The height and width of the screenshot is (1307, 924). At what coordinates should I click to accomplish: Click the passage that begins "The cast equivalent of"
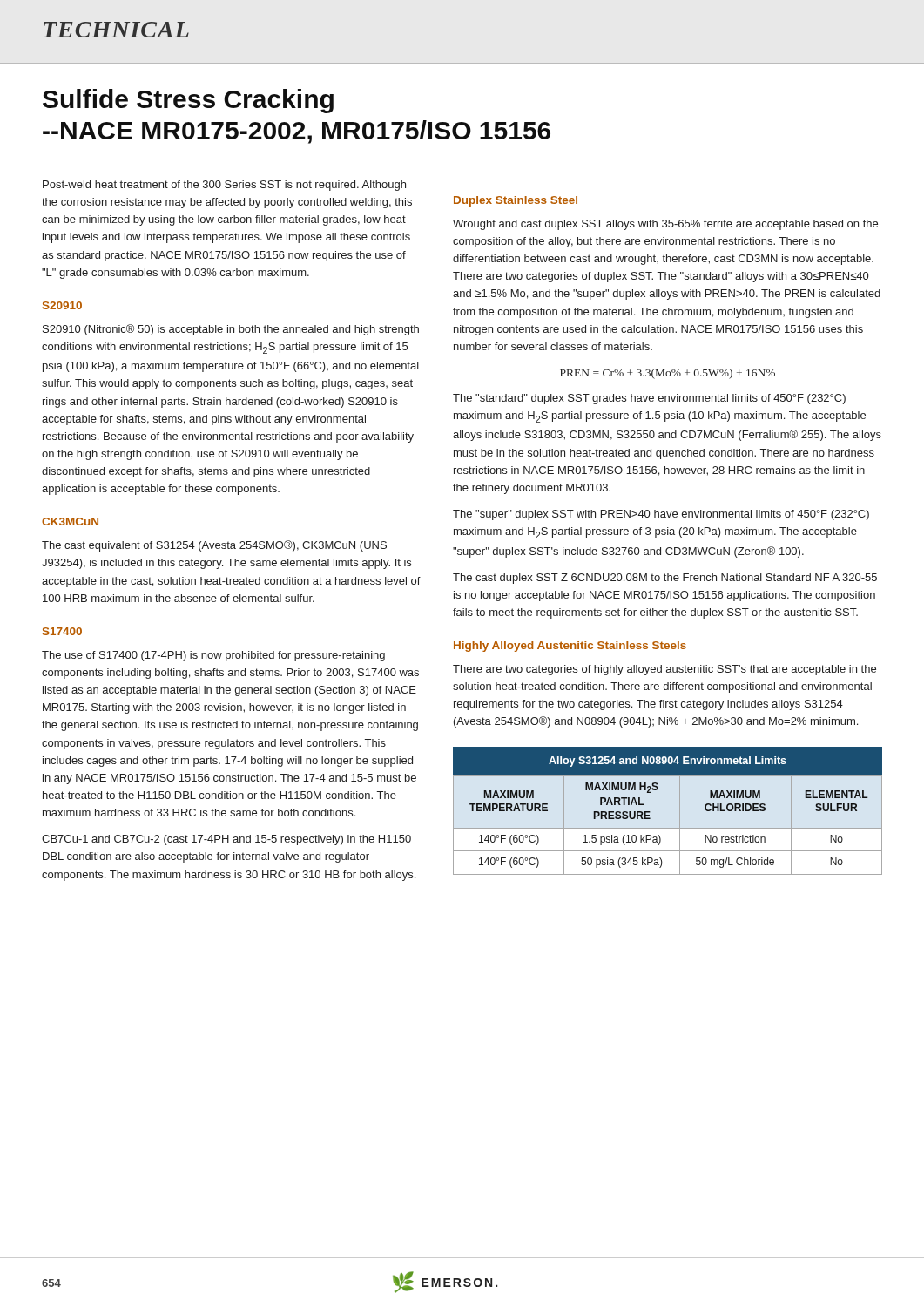[x=232, y=572]
